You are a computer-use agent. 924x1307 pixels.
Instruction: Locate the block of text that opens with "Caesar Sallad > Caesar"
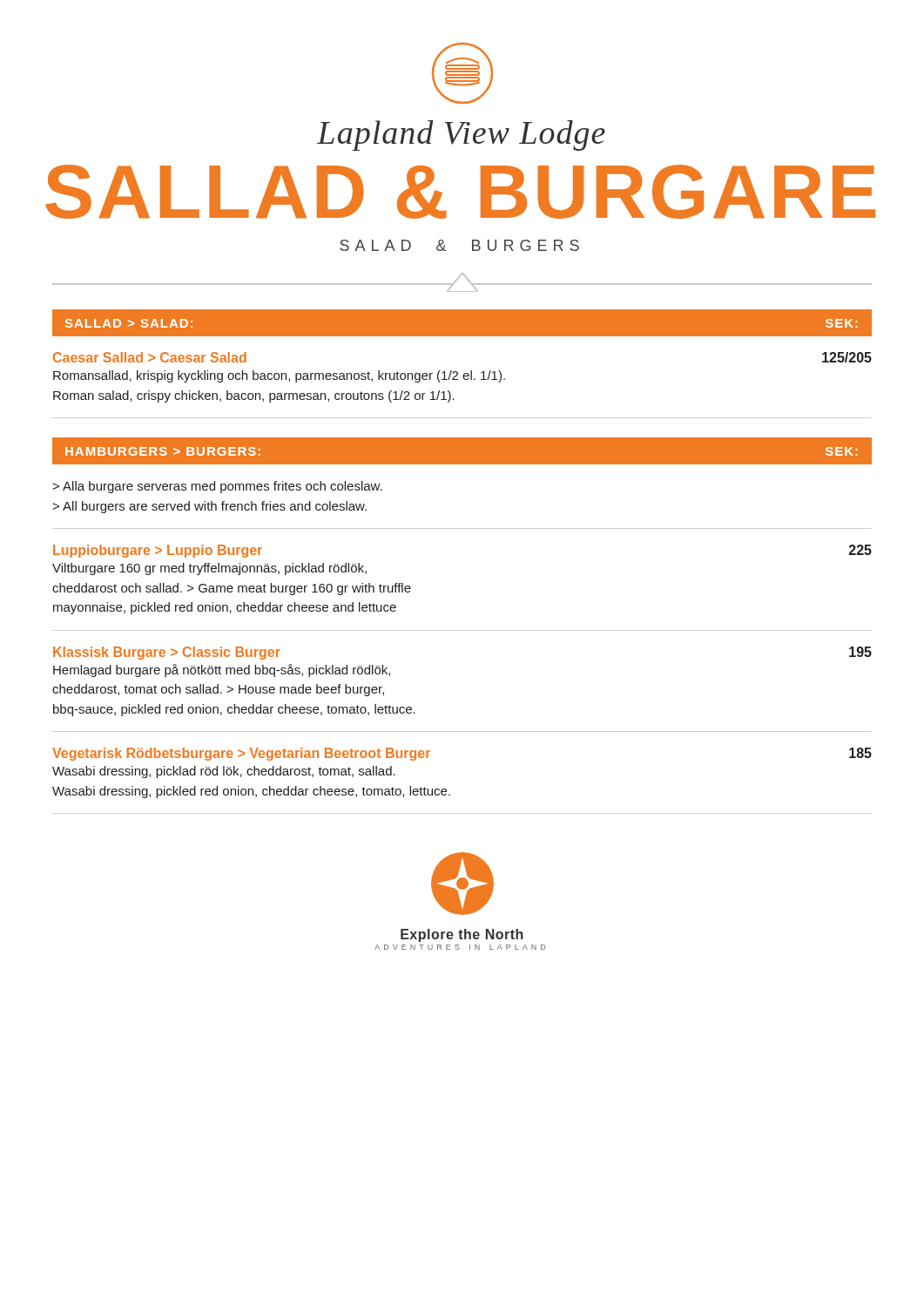pos(462,378)
